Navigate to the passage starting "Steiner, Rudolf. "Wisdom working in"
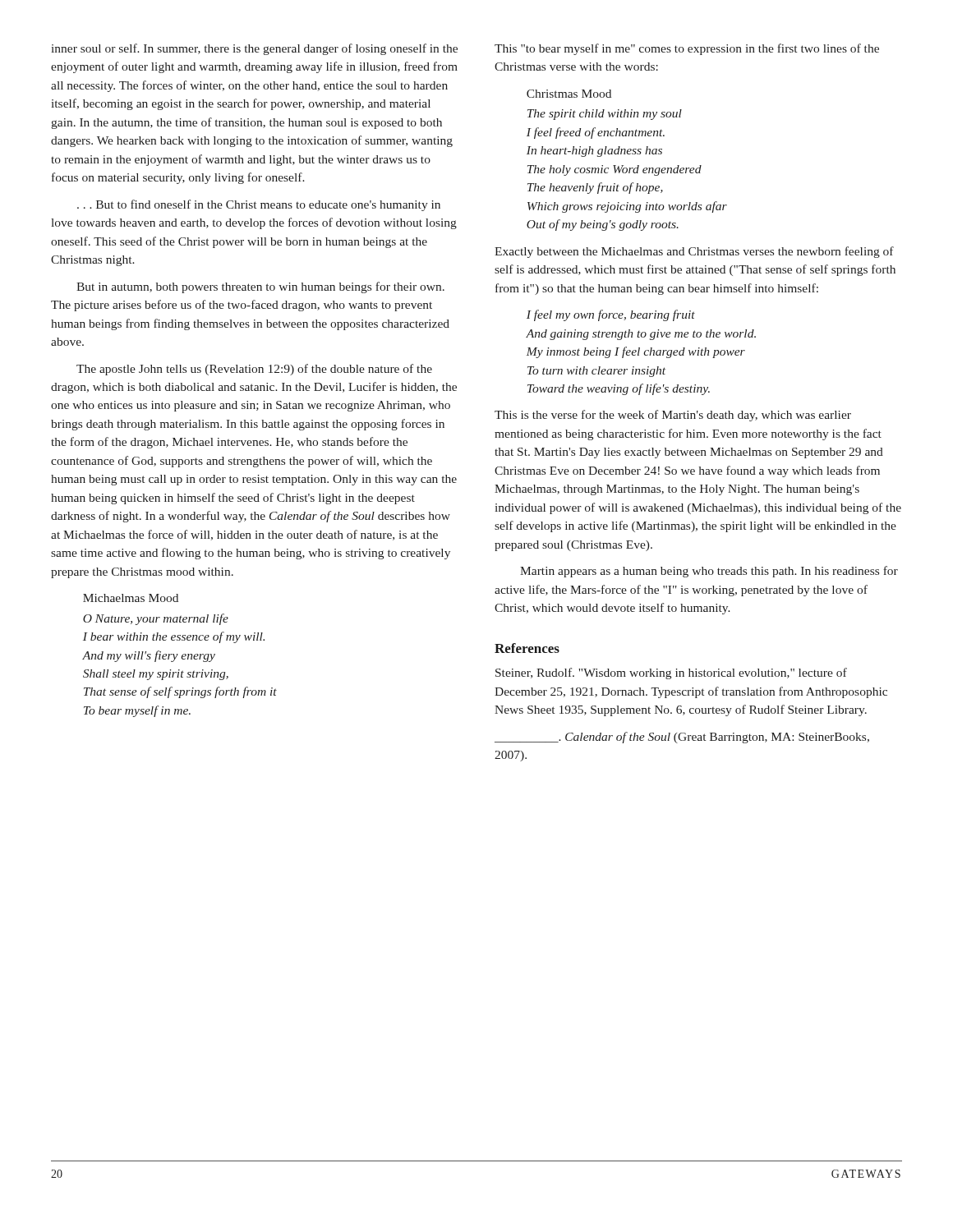The height and width of the screenshot is (1232, 953). click(x=698, y=692)
